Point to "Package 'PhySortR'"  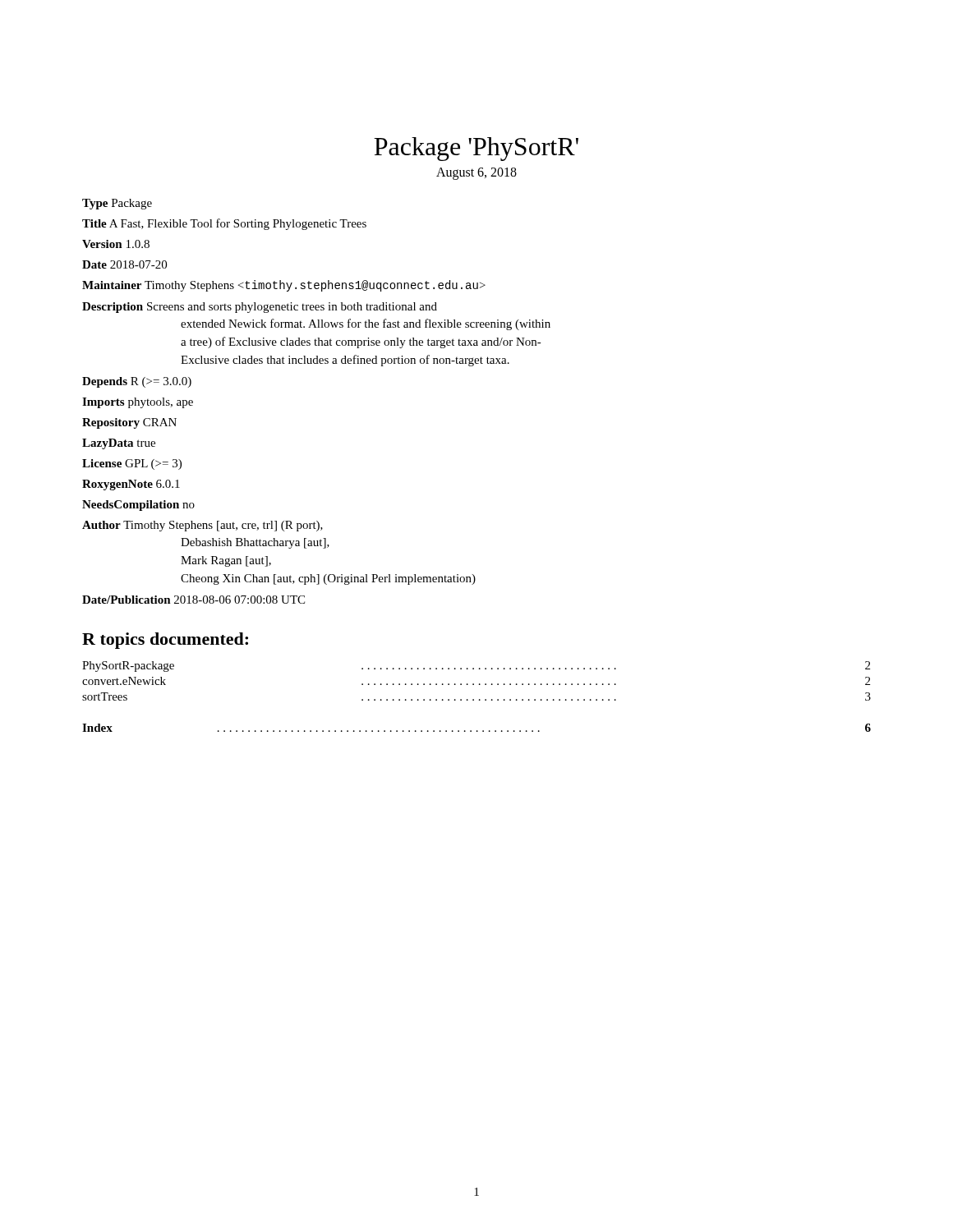(x=476, y=147)
